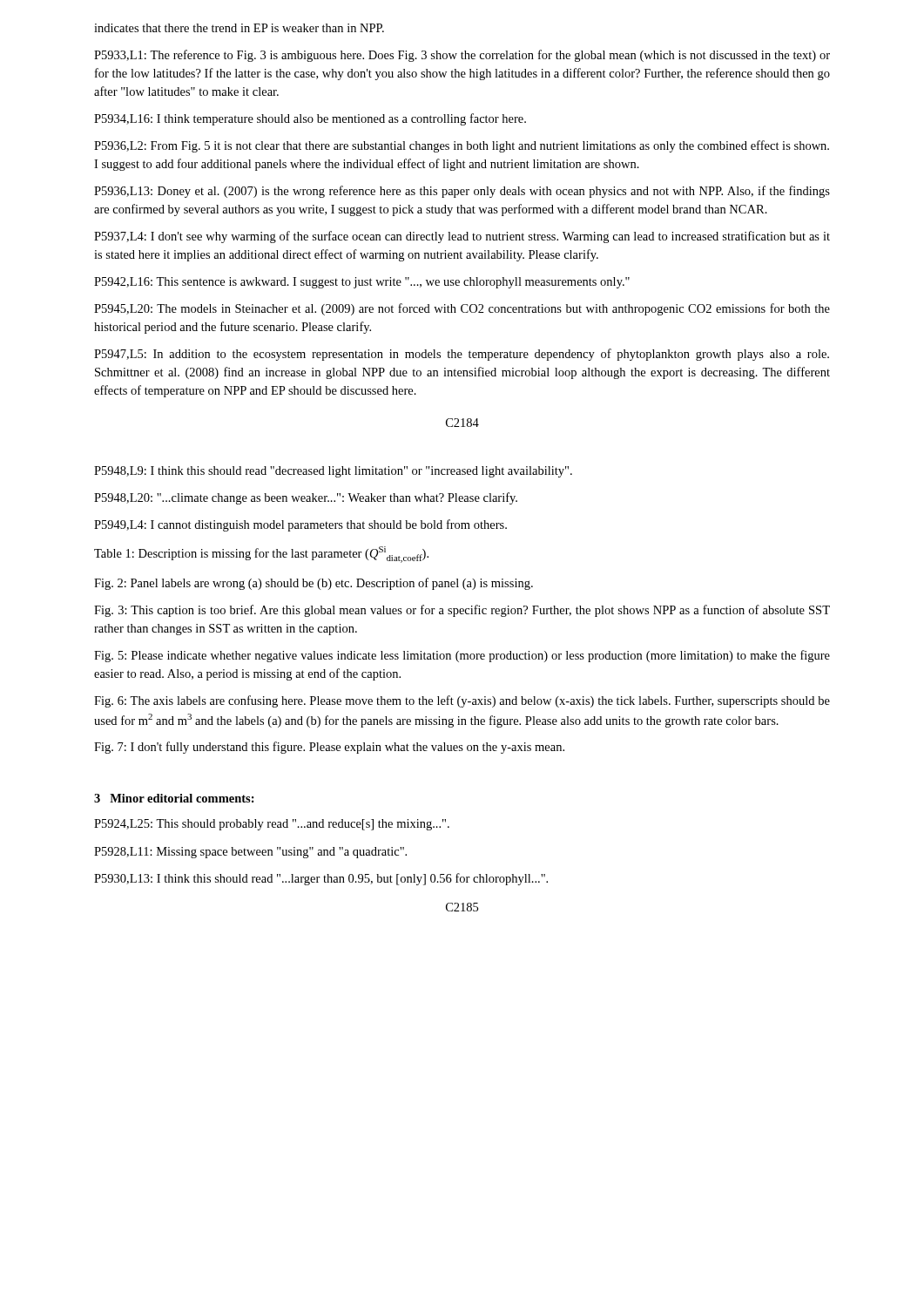This screenshot has height=1307, width=924.
Task: Locate the text block that says "P5948,L9: I think this should"
Action: (333, 471)
